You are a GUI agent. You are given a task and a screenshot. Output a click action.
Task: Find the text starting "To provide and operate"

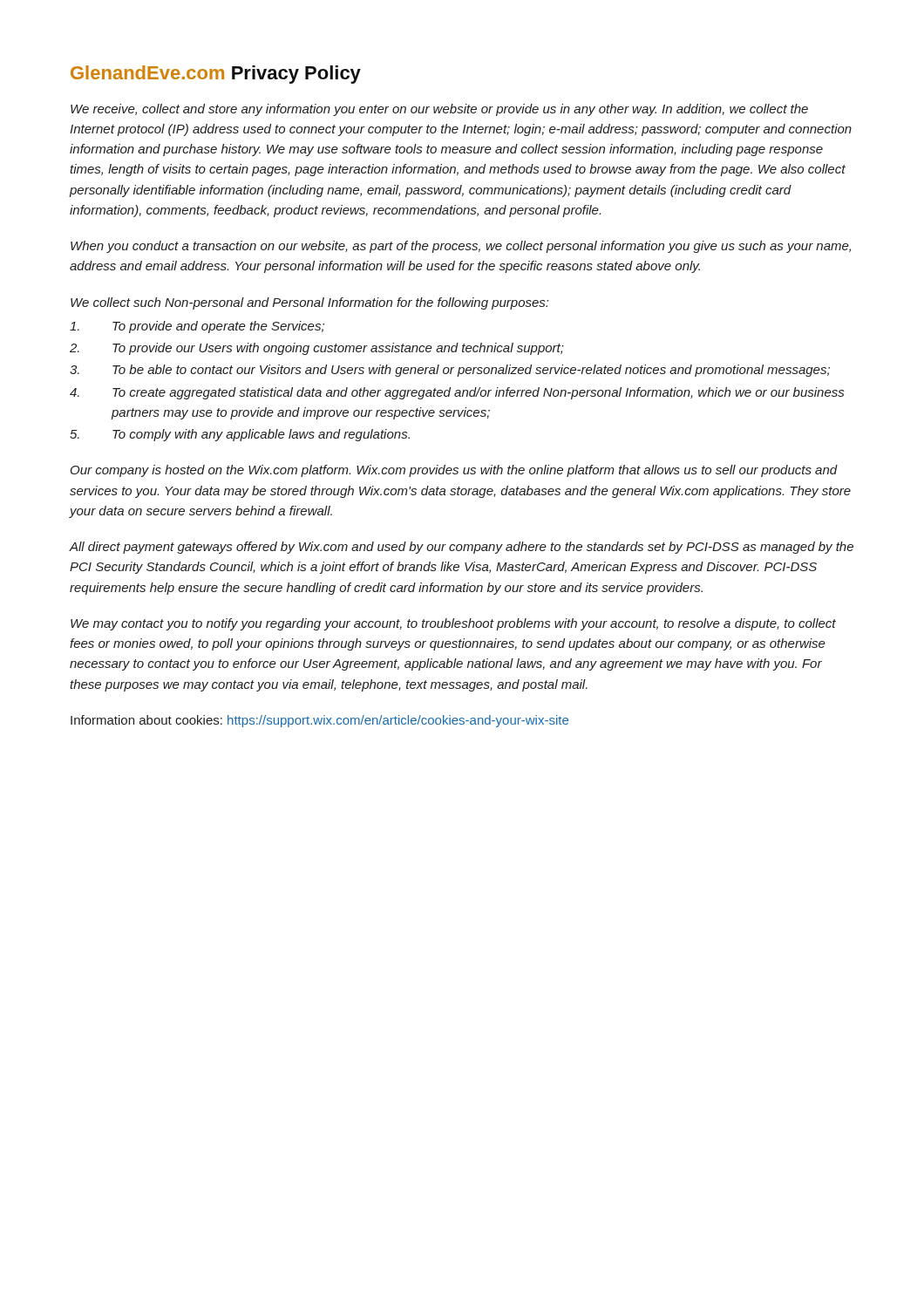(x=197, y=326)
